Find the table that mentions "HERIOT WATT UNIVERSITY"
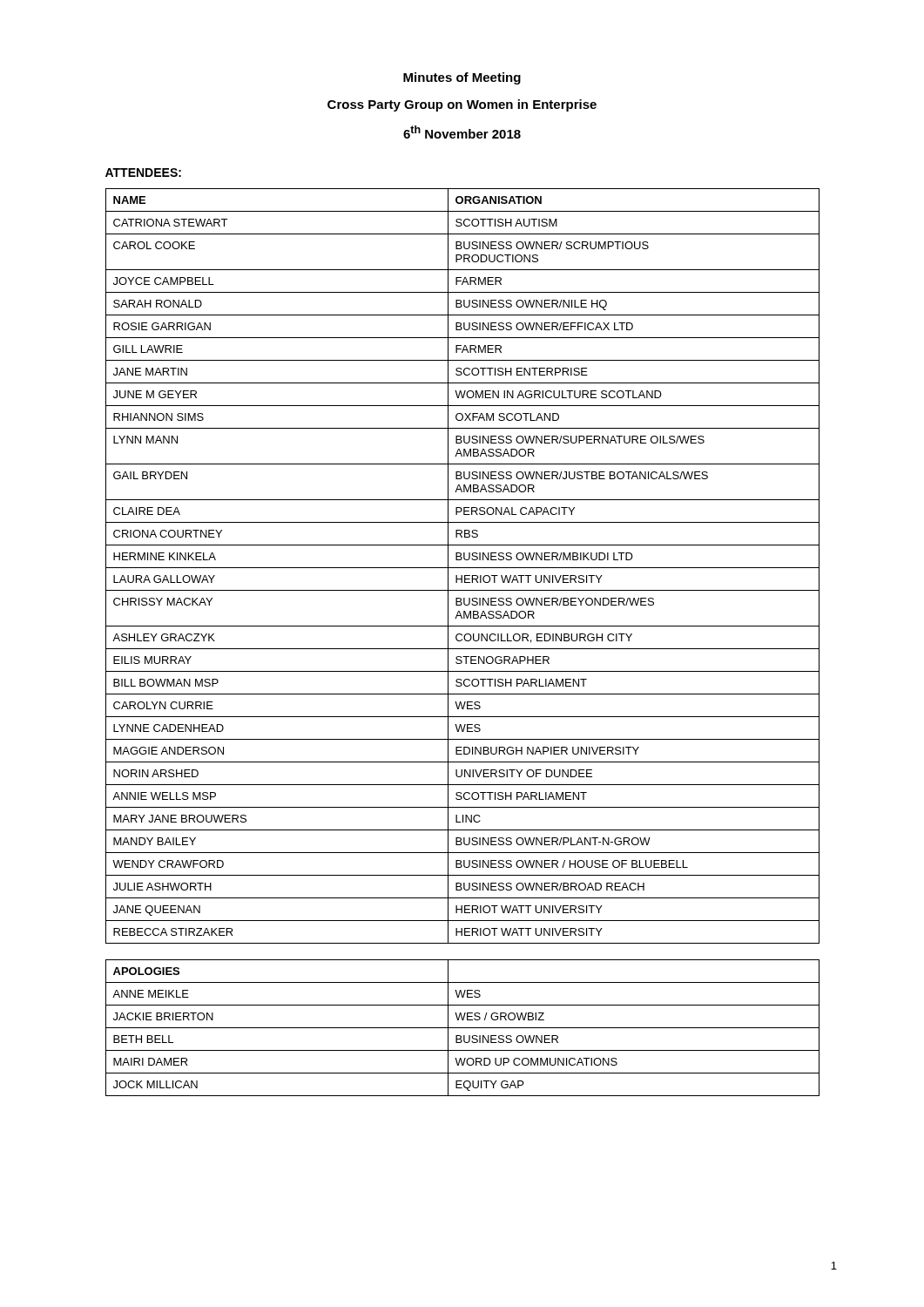 462,566
